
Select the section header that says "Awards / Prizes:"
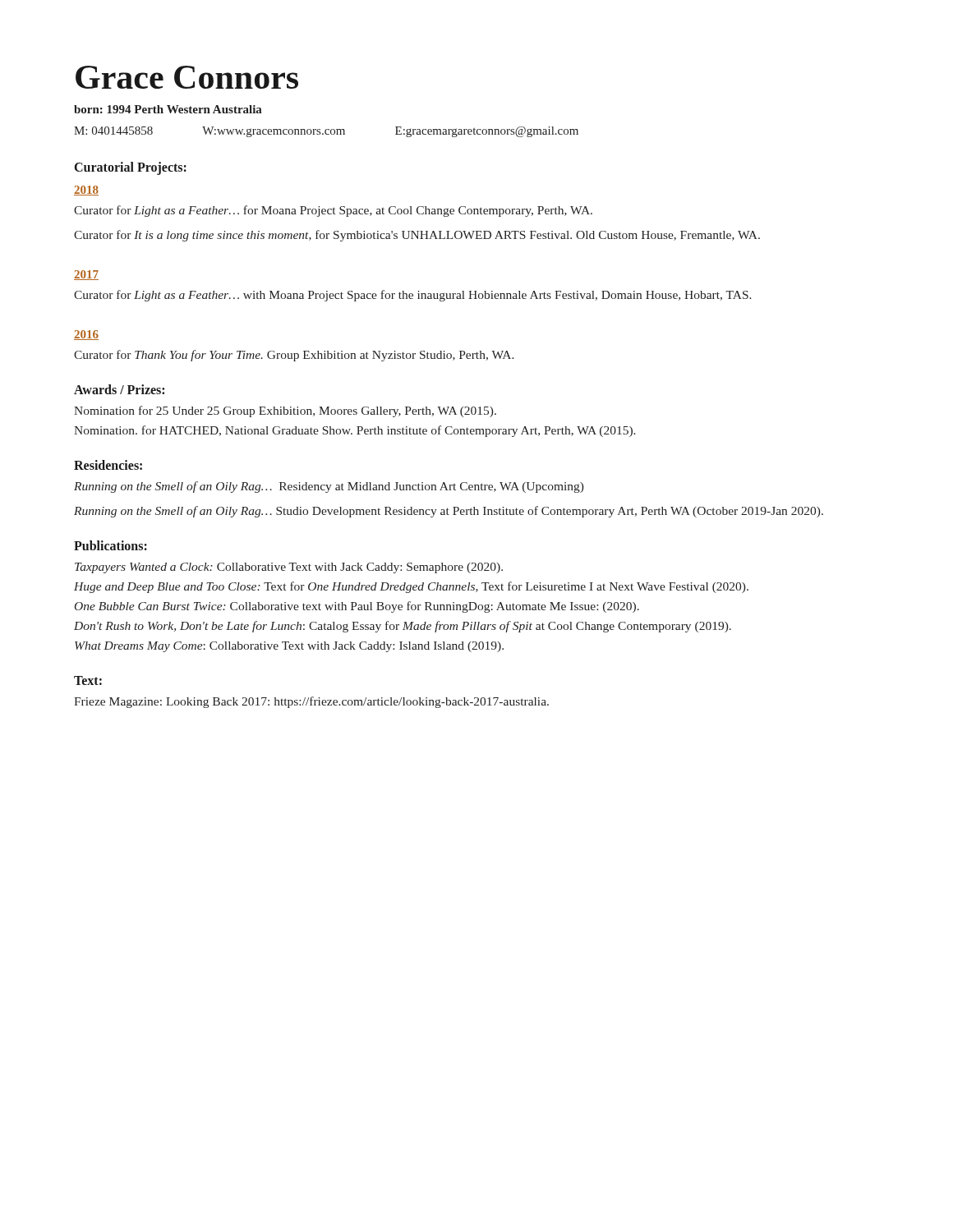point(120,390)
